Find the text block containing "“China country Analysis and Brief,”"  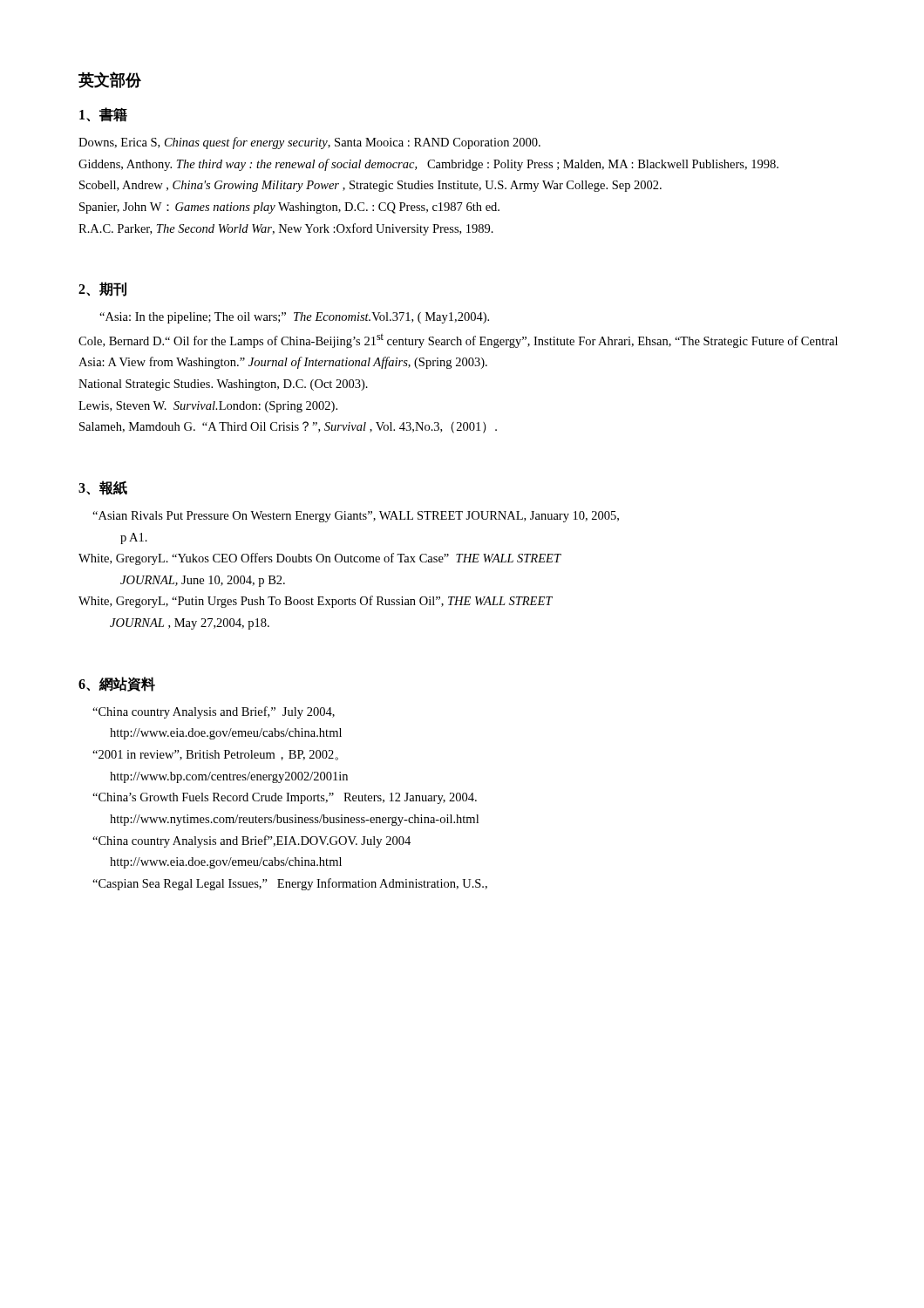click(x=290, y=797)
